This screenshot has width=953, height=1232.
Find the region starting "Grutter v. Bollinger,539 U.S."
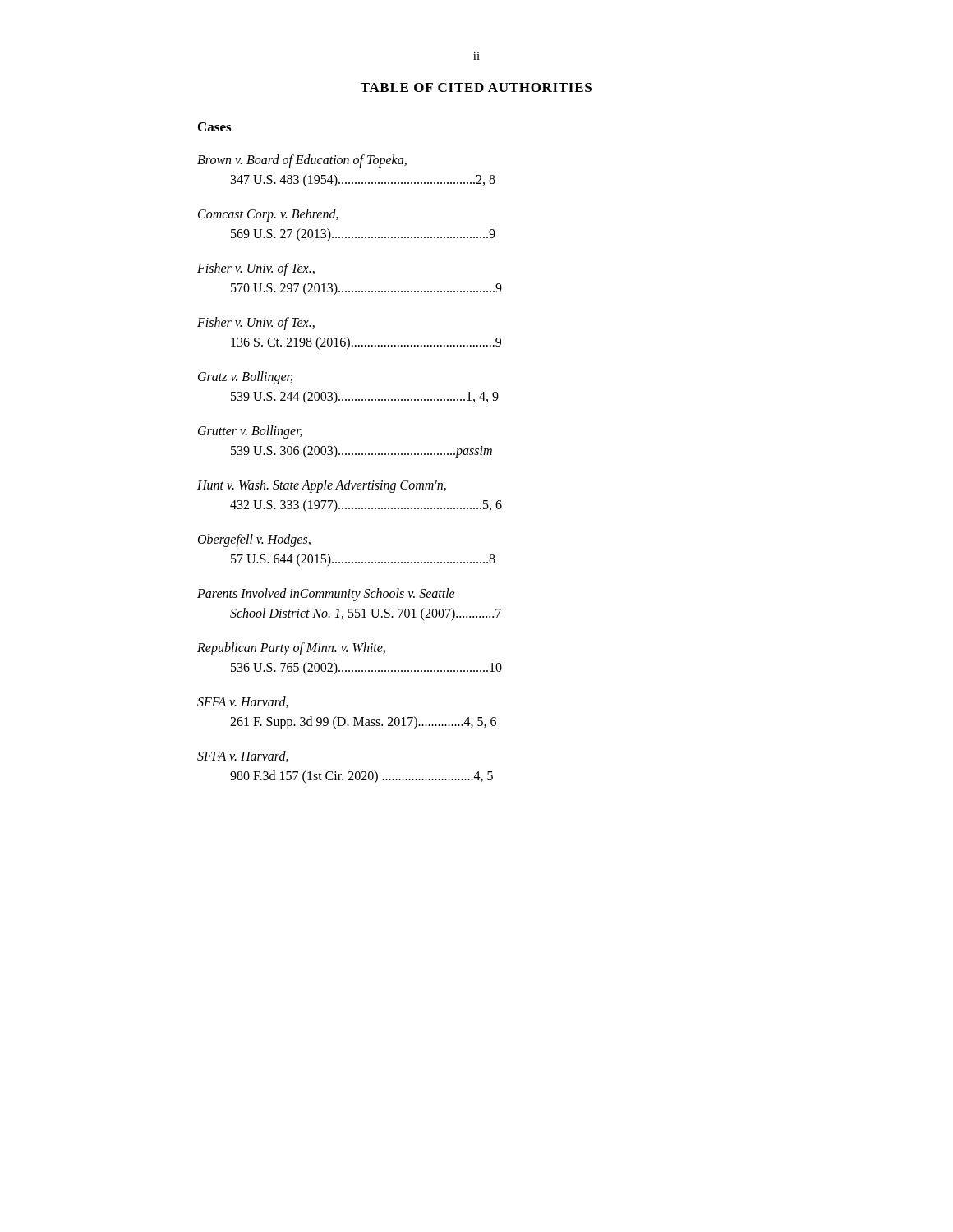click(x=476, y=442)
